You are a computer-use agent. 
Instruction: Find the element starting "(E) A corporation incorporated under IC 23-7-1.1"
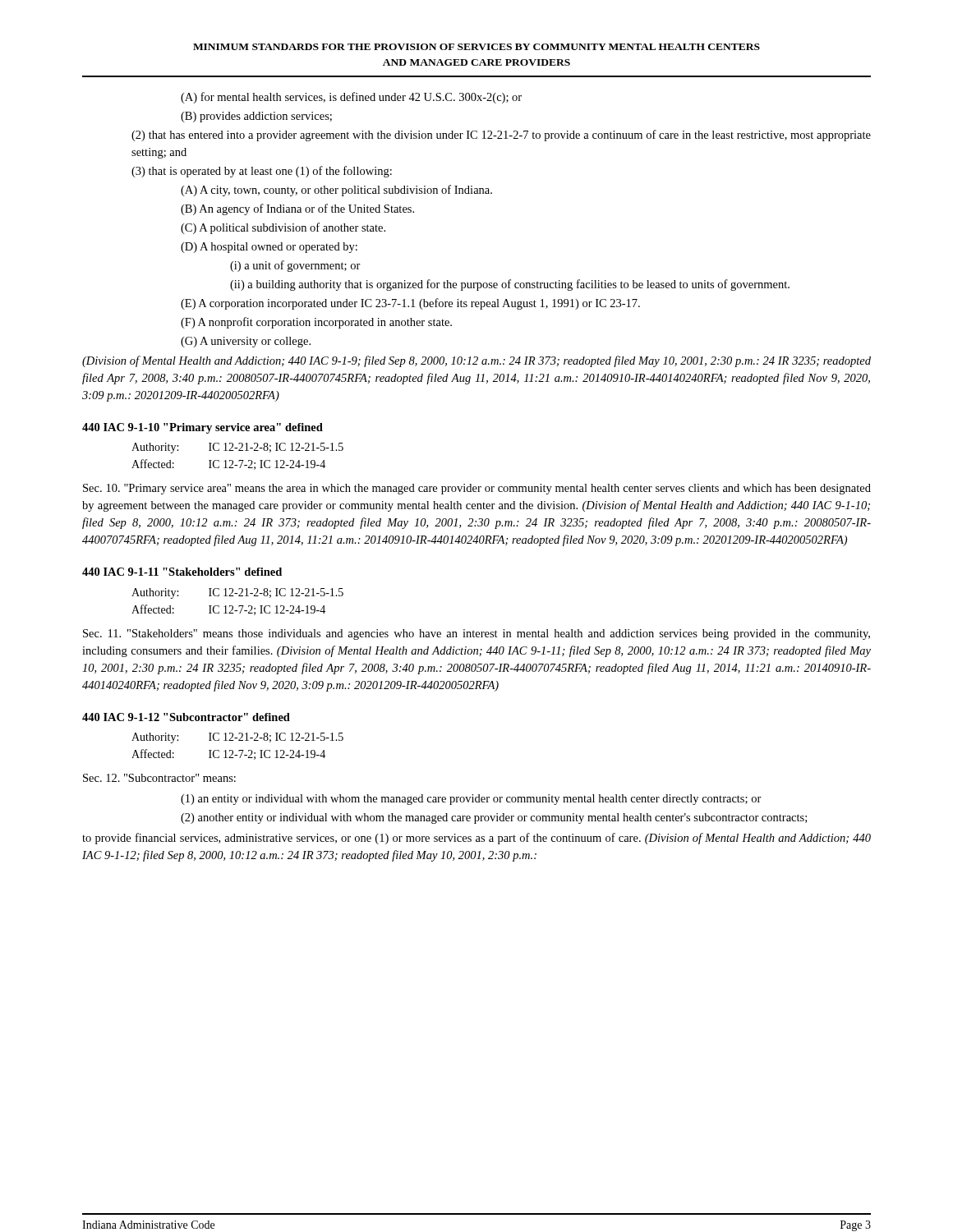pos(411,303)
